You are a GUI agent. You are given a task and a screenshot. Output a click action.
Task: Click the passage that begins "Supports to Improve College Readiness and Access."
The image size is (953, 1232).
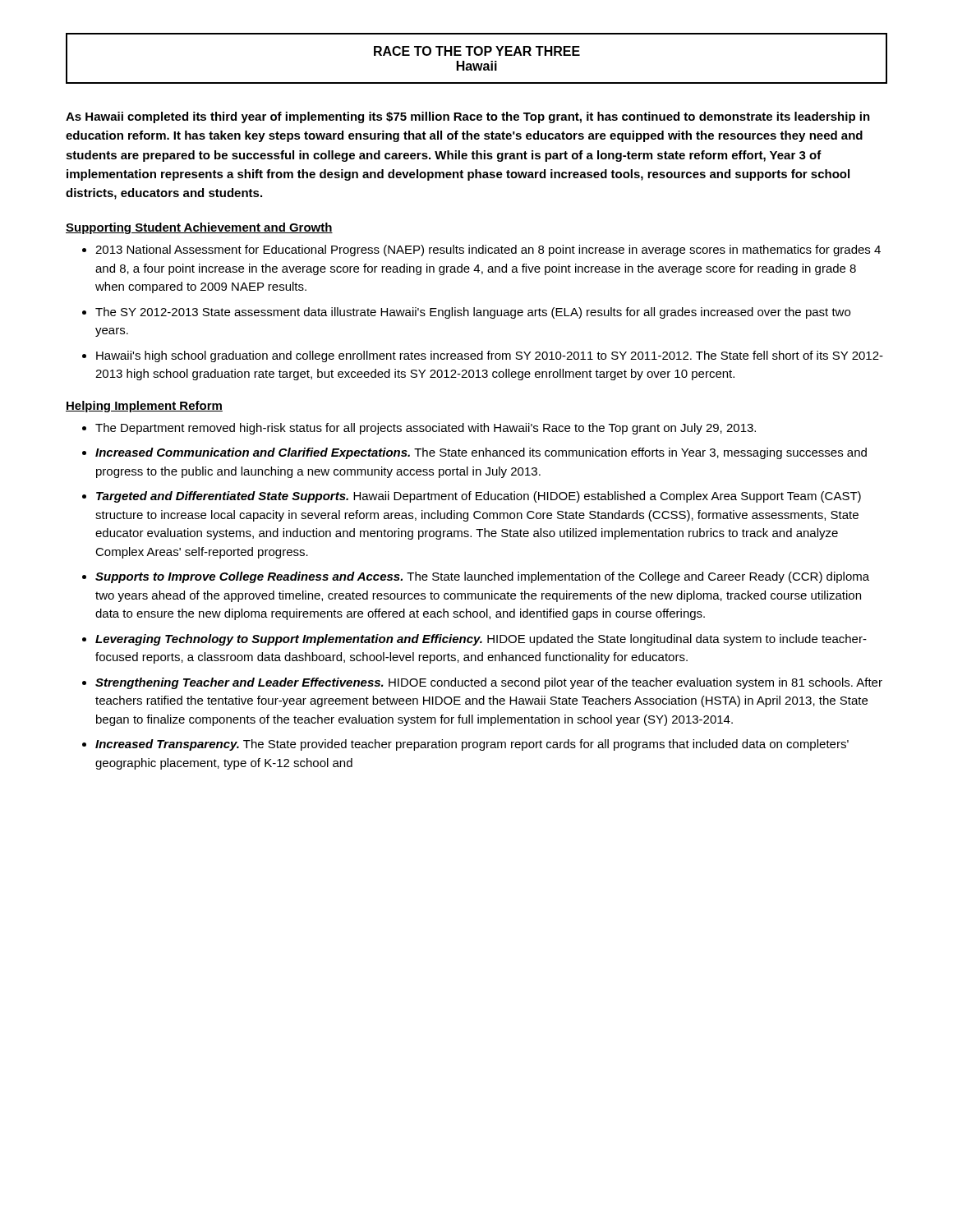coord(491,595)
